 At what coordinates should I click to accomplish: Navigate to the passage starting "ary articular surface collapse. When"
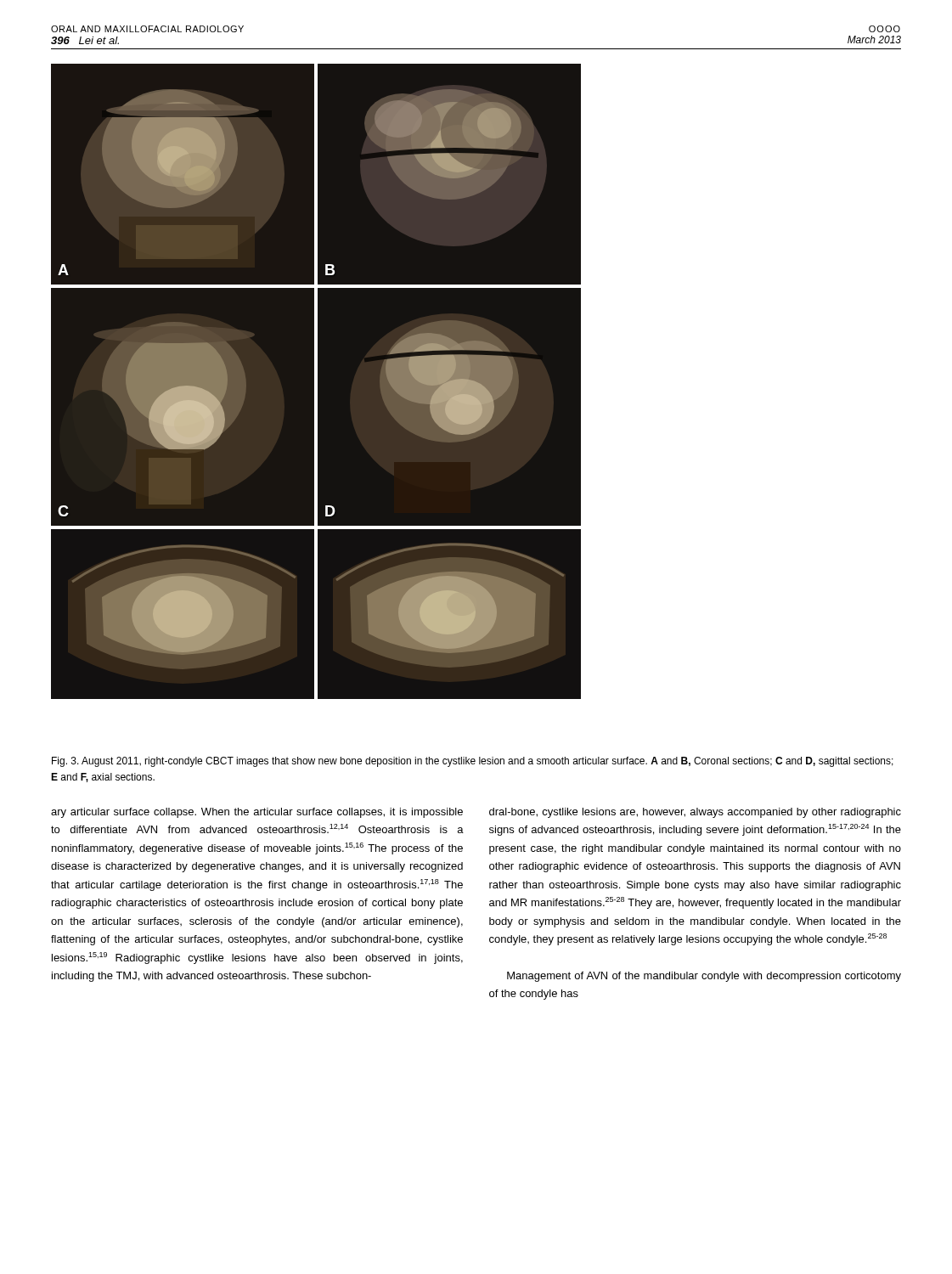point(257,893)
